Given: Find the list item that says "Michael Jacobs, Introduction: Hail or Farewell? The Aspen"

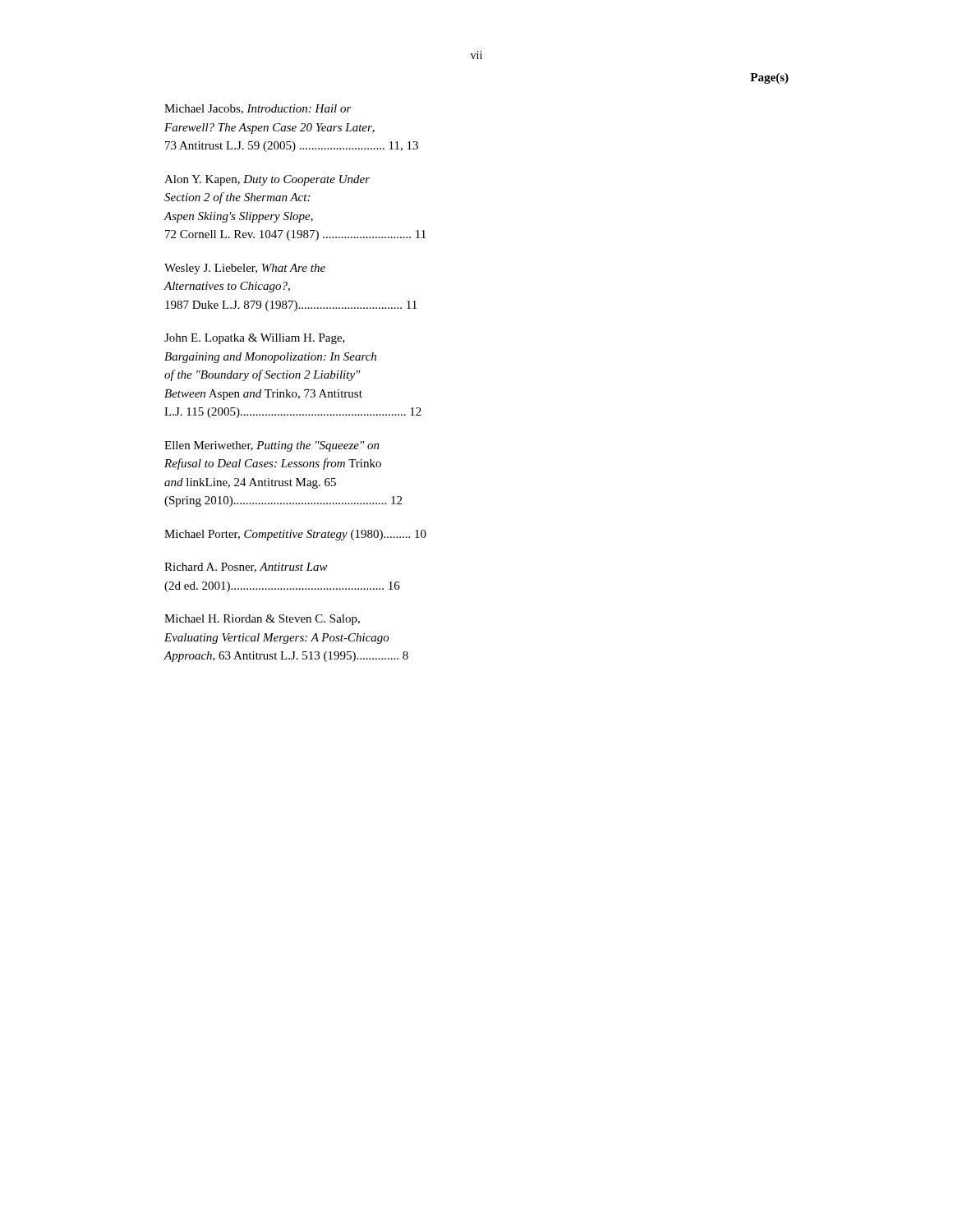Looking at the screenshot, I should coord(258,109).
